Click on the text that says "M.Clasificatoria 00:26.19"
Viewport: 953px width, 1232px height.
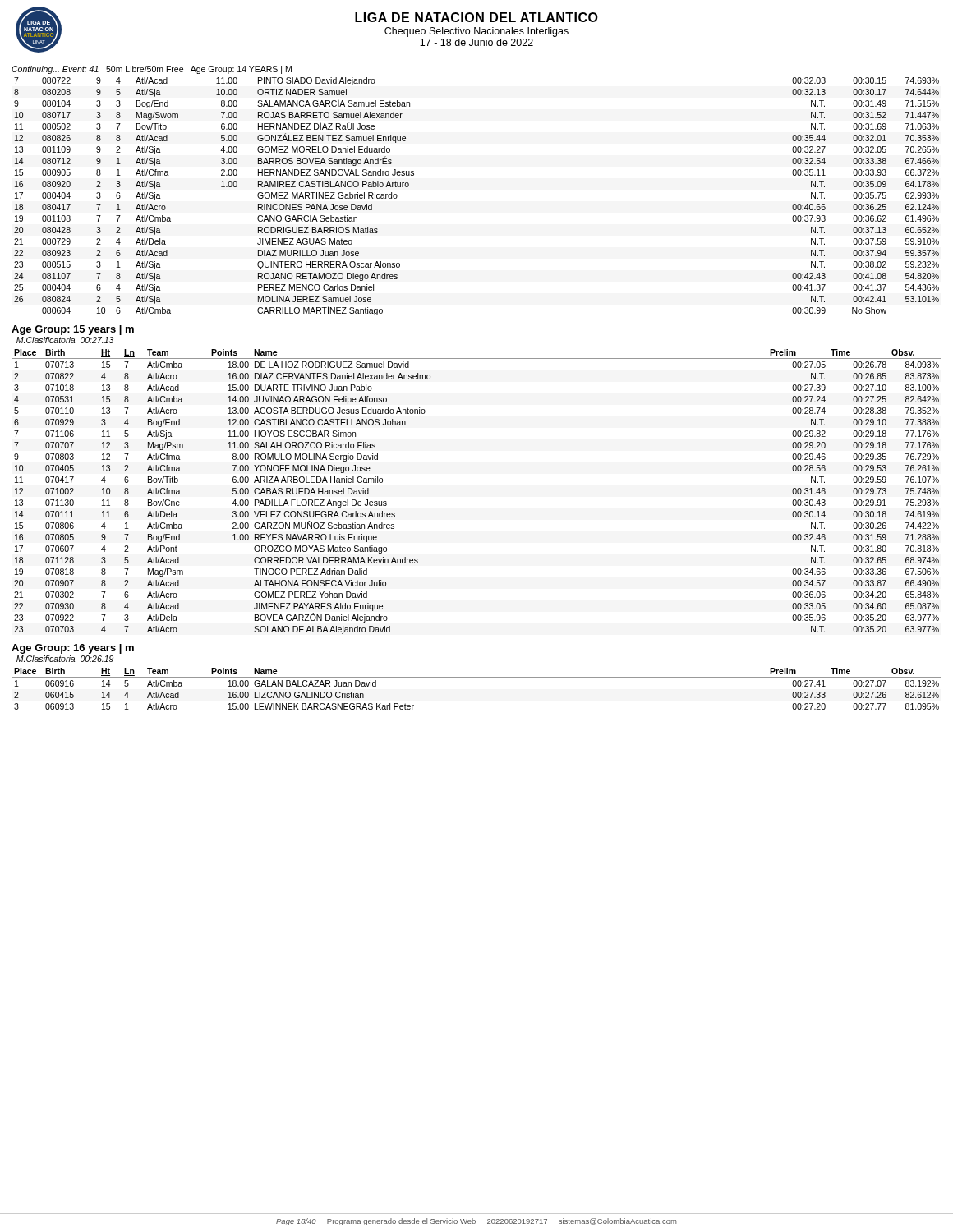point(63,659)
